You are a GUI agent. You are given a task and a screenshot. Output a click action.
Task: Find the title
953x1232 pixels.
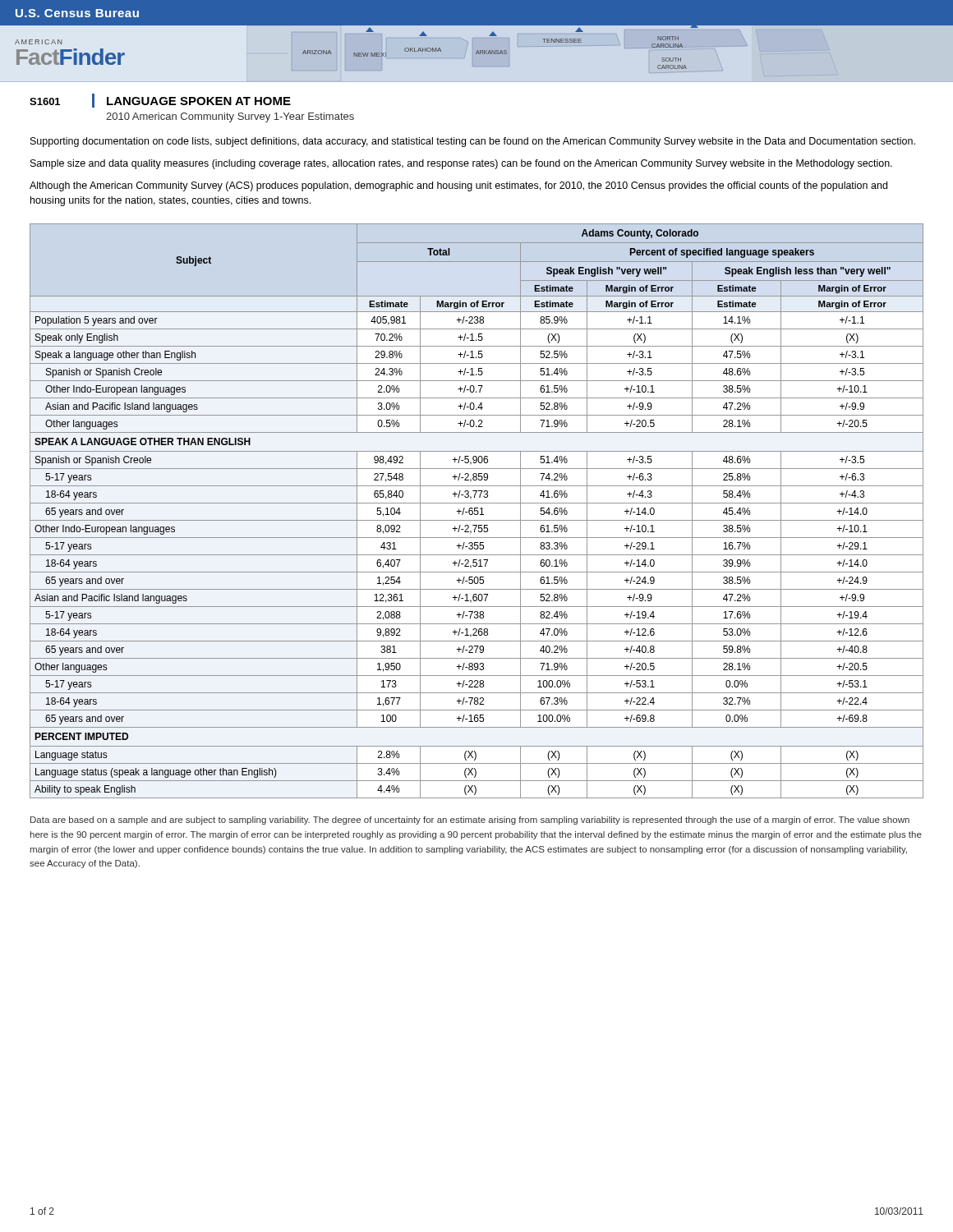click(x=192, y=108)
